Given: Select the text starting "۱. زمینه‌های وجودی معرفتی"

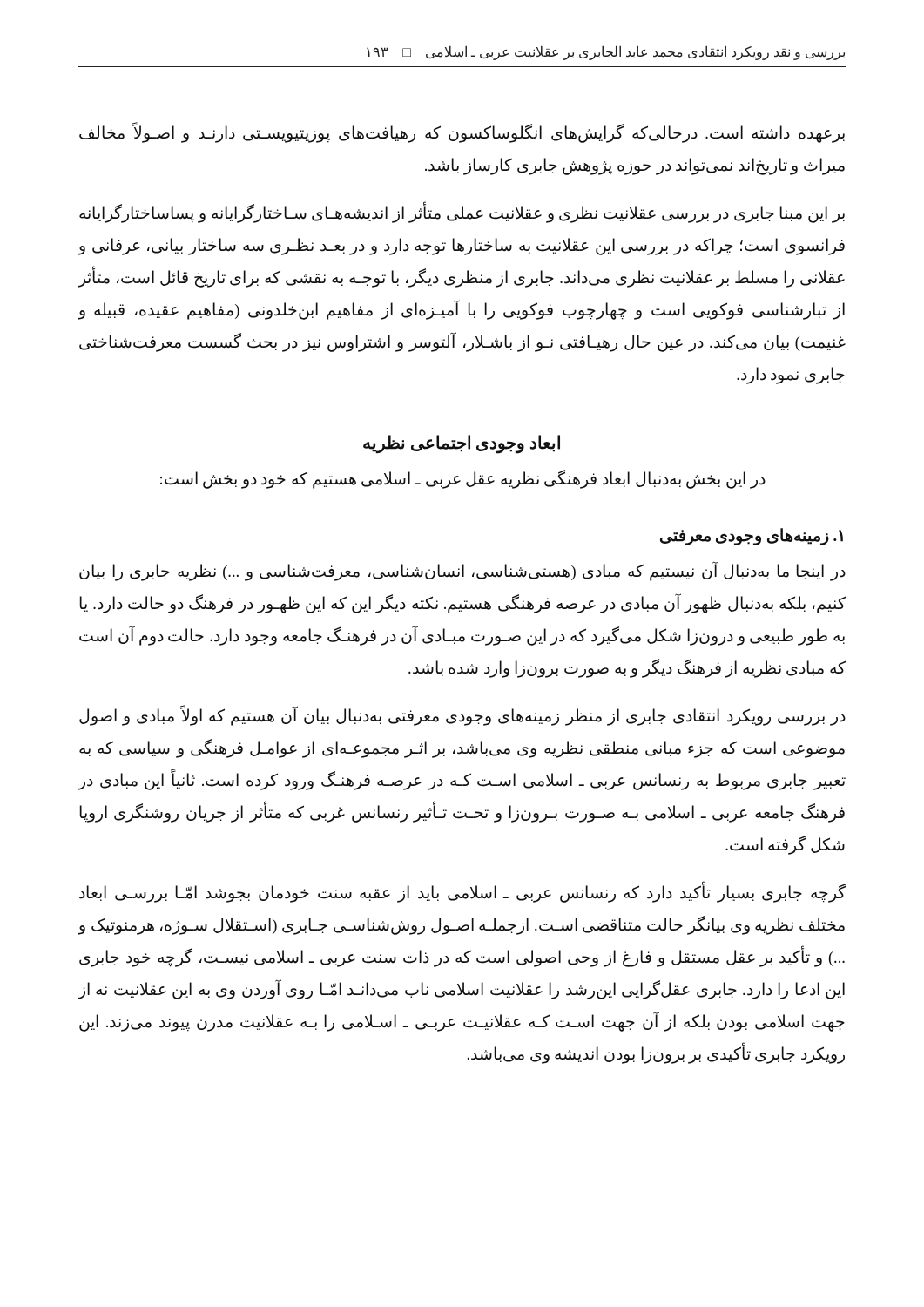Looking at the screenshot, I should [752, 536].
